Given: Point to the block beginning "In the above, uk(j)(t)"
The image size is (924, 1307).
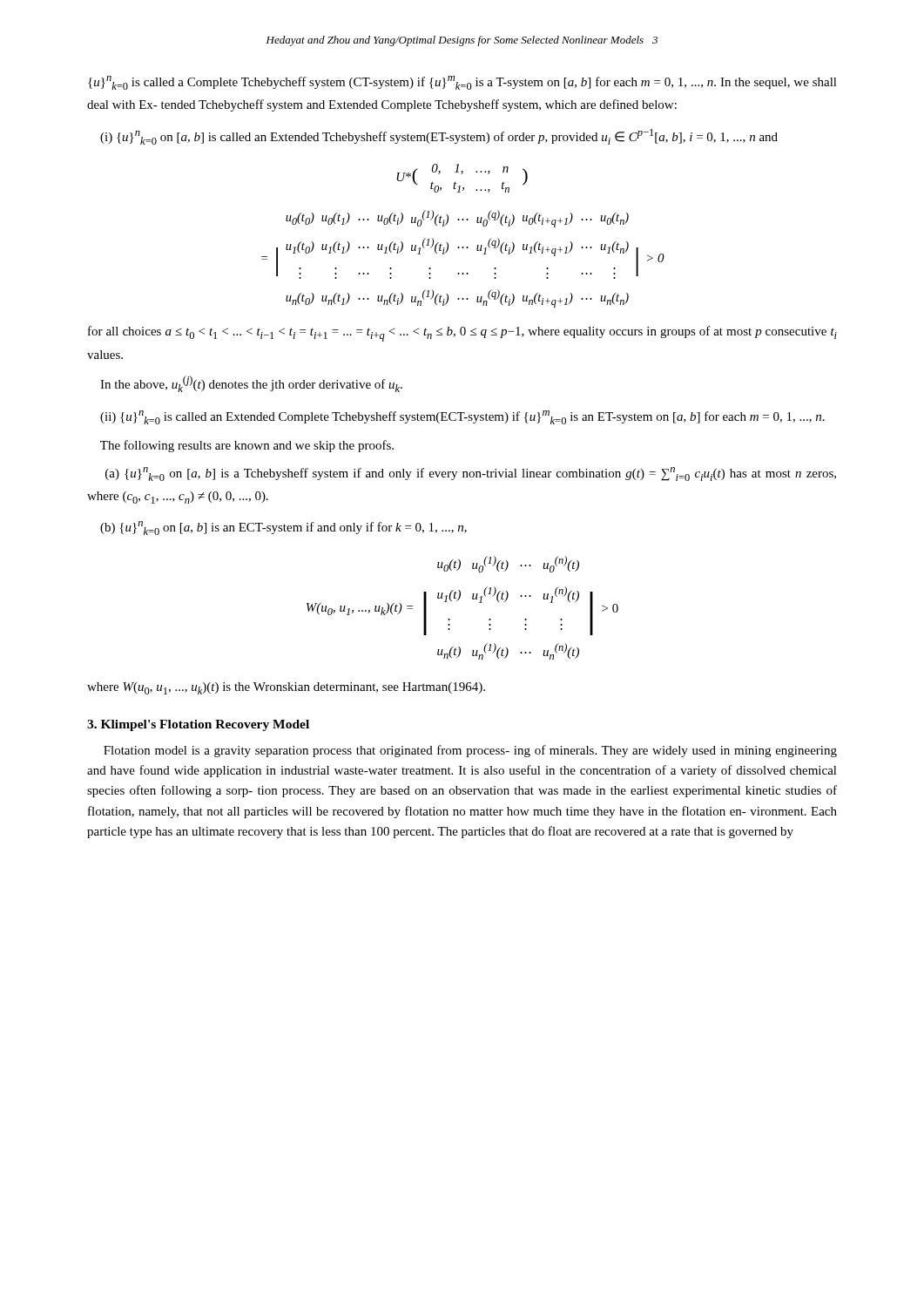Looking at the screenshot, I should coord(245,384).
